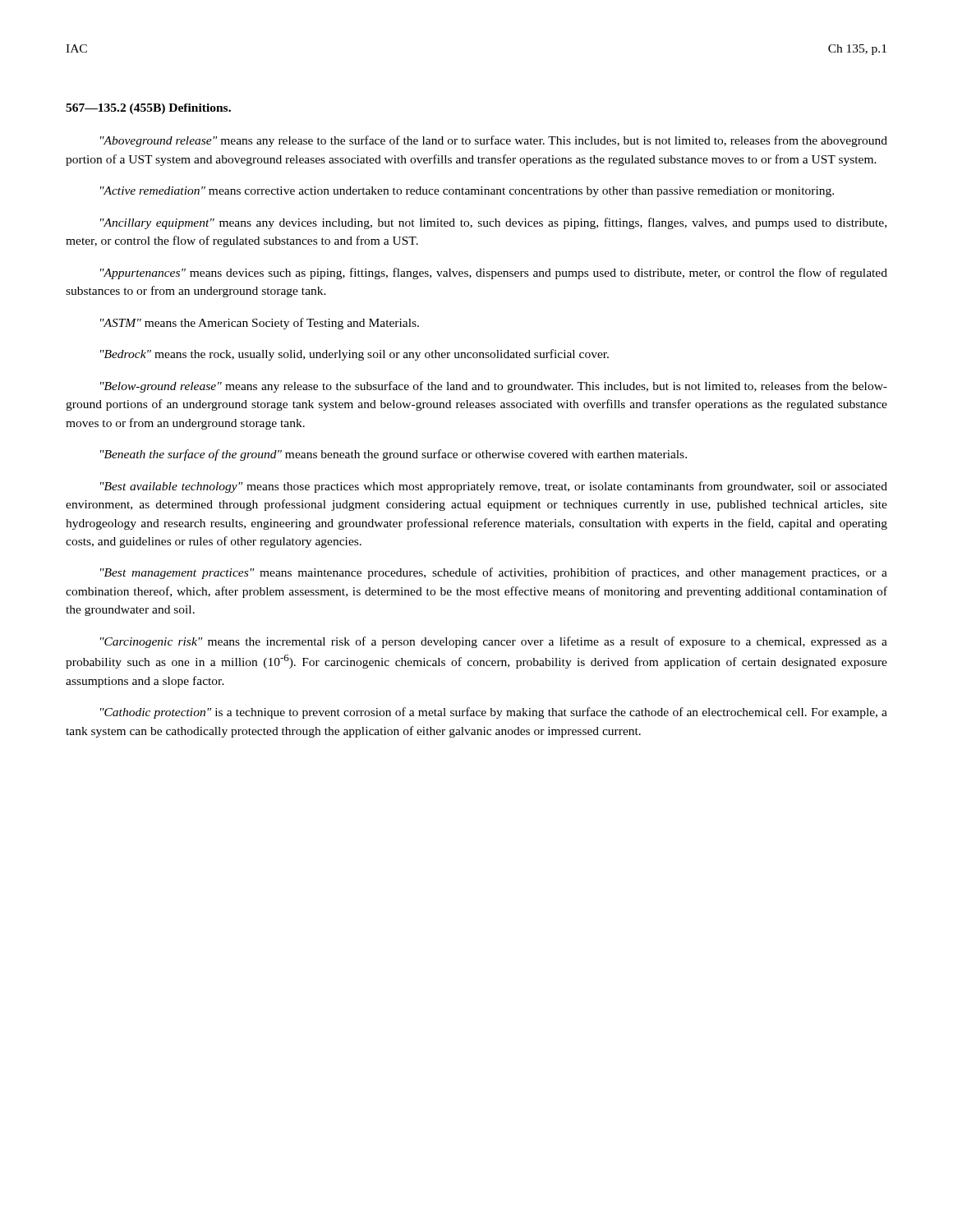Screen dimensions: 1232x953
Task: Select the text block with the text ""Ancillary equipment" means any devices including,"
Action: (x=476, y=232)
